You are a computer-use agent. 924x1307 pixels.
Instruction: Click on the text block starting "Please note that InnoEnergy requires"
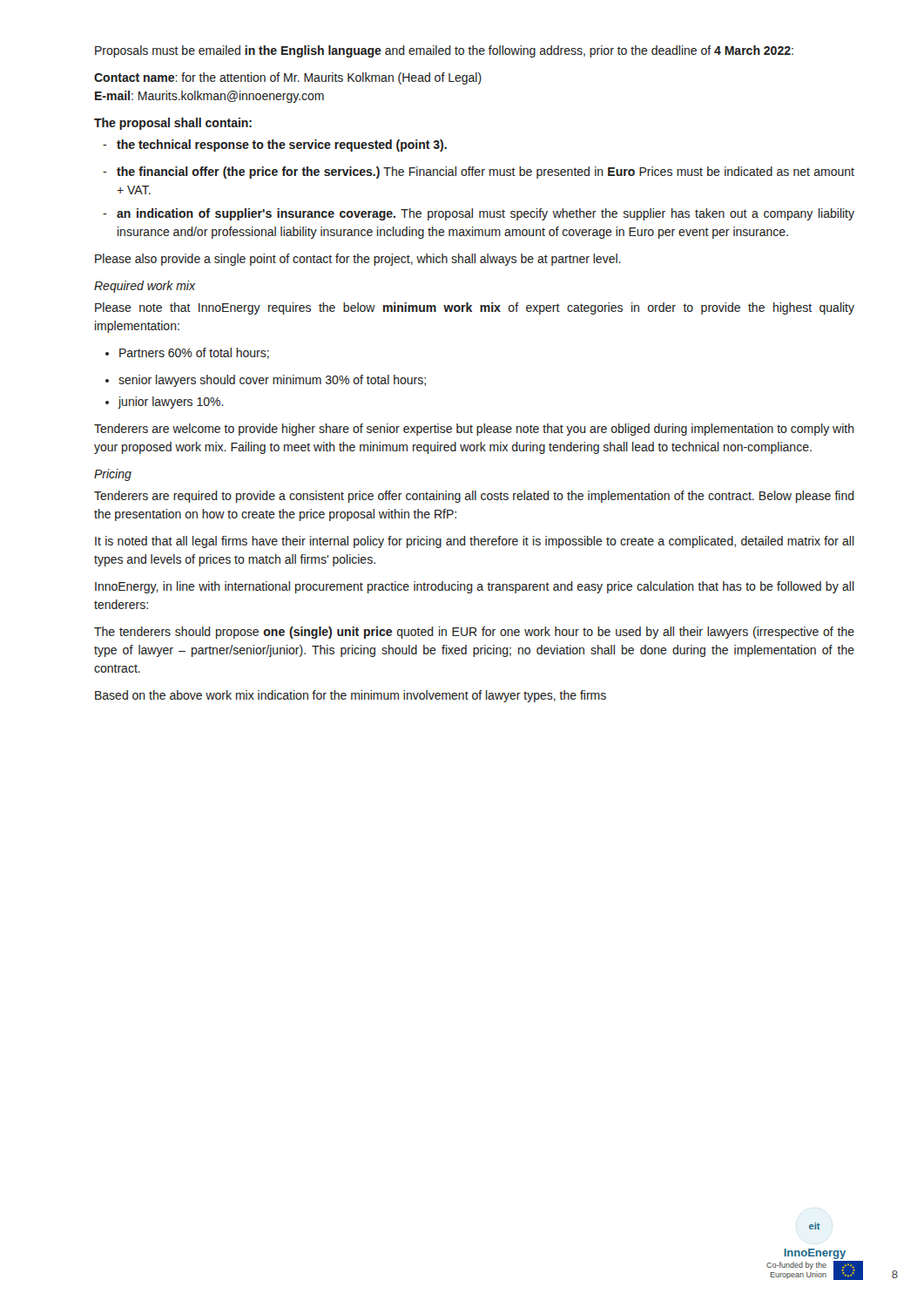click(474, 317)
